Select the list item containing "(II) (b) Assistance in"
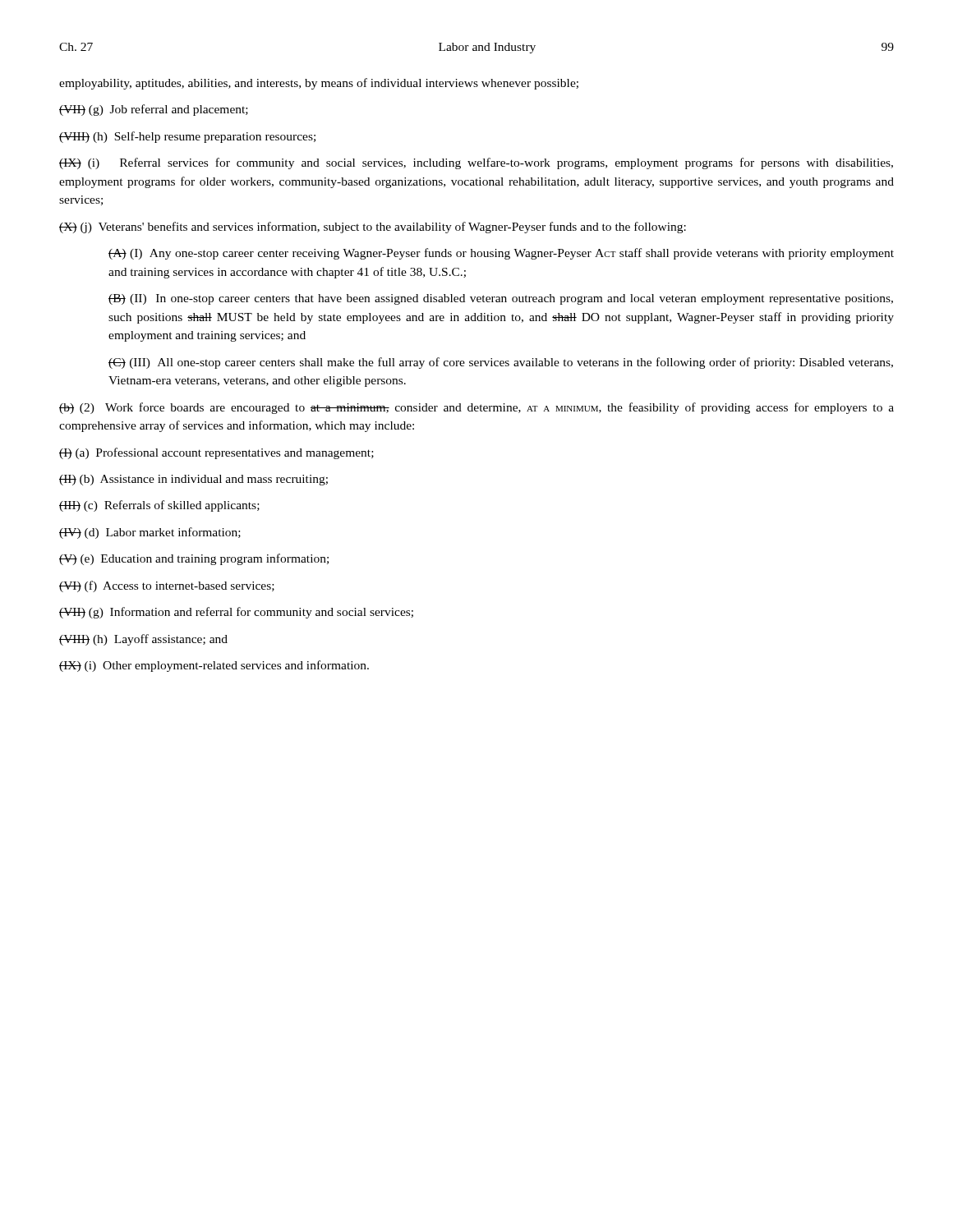The image size is (953, 1232). click(x=193, y=480)
